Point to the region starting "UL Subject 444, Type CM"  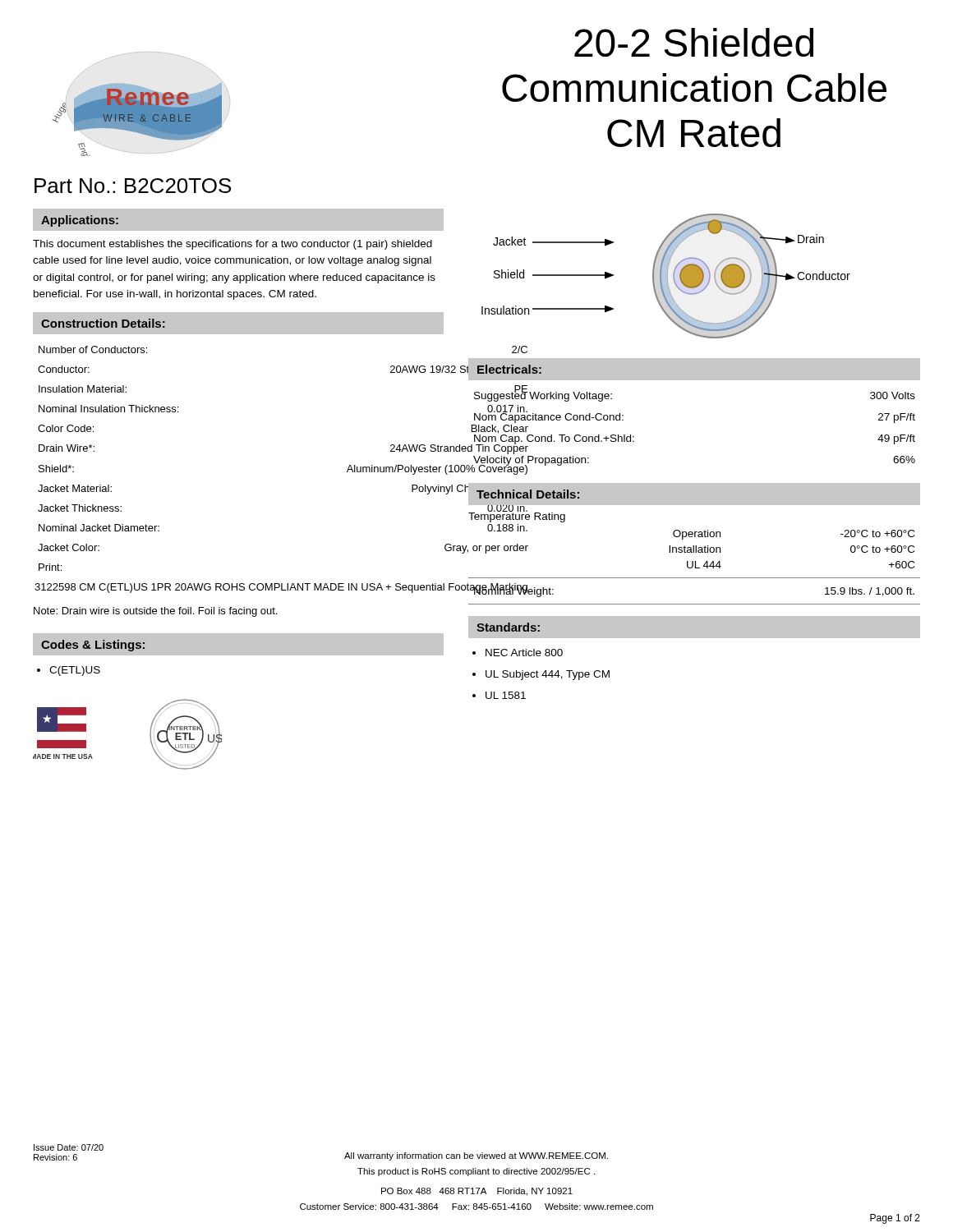(x=548, y=674)
